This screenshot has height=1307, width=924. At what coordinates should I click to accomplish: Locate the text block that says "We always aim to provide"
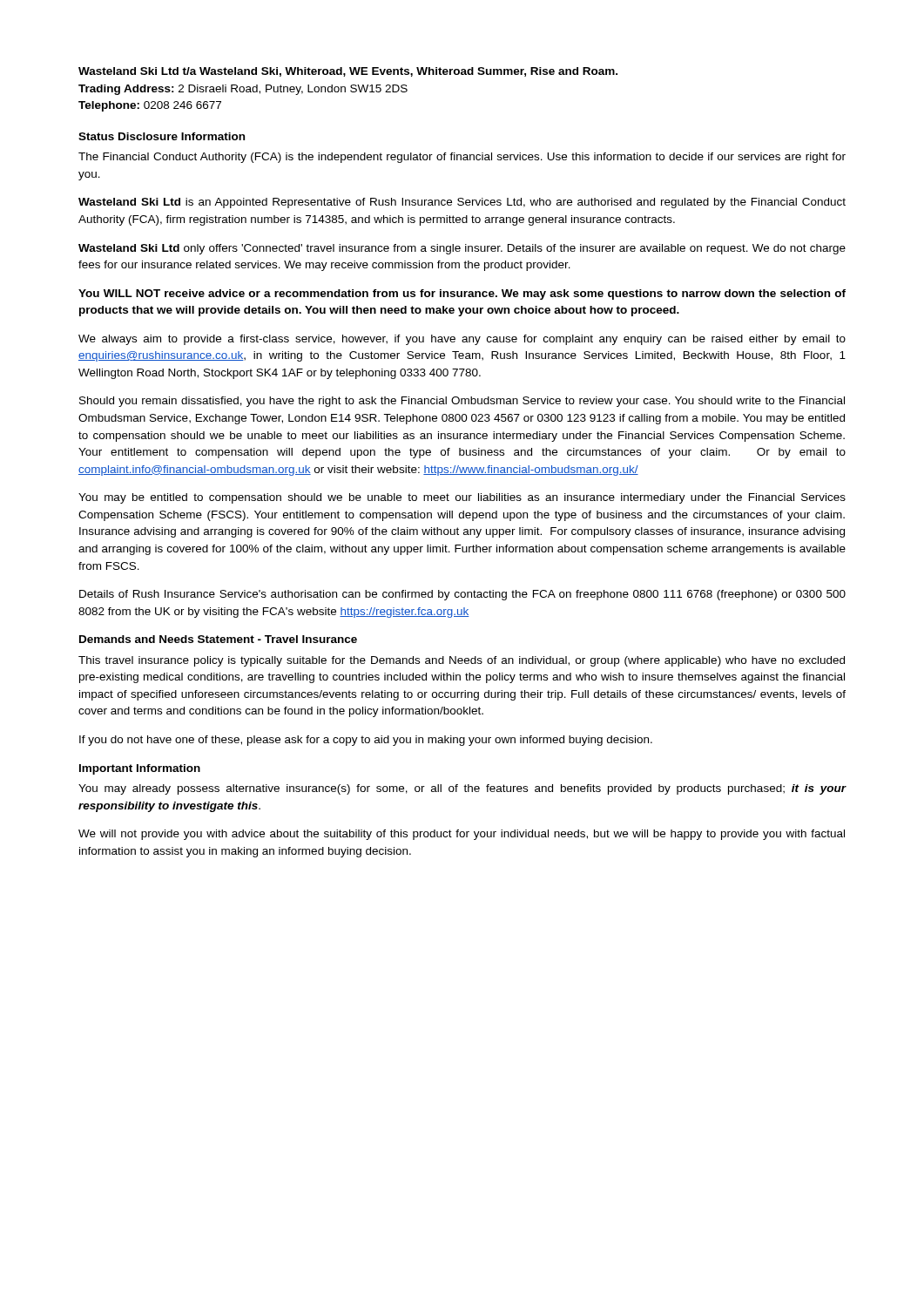click(462, 356)
